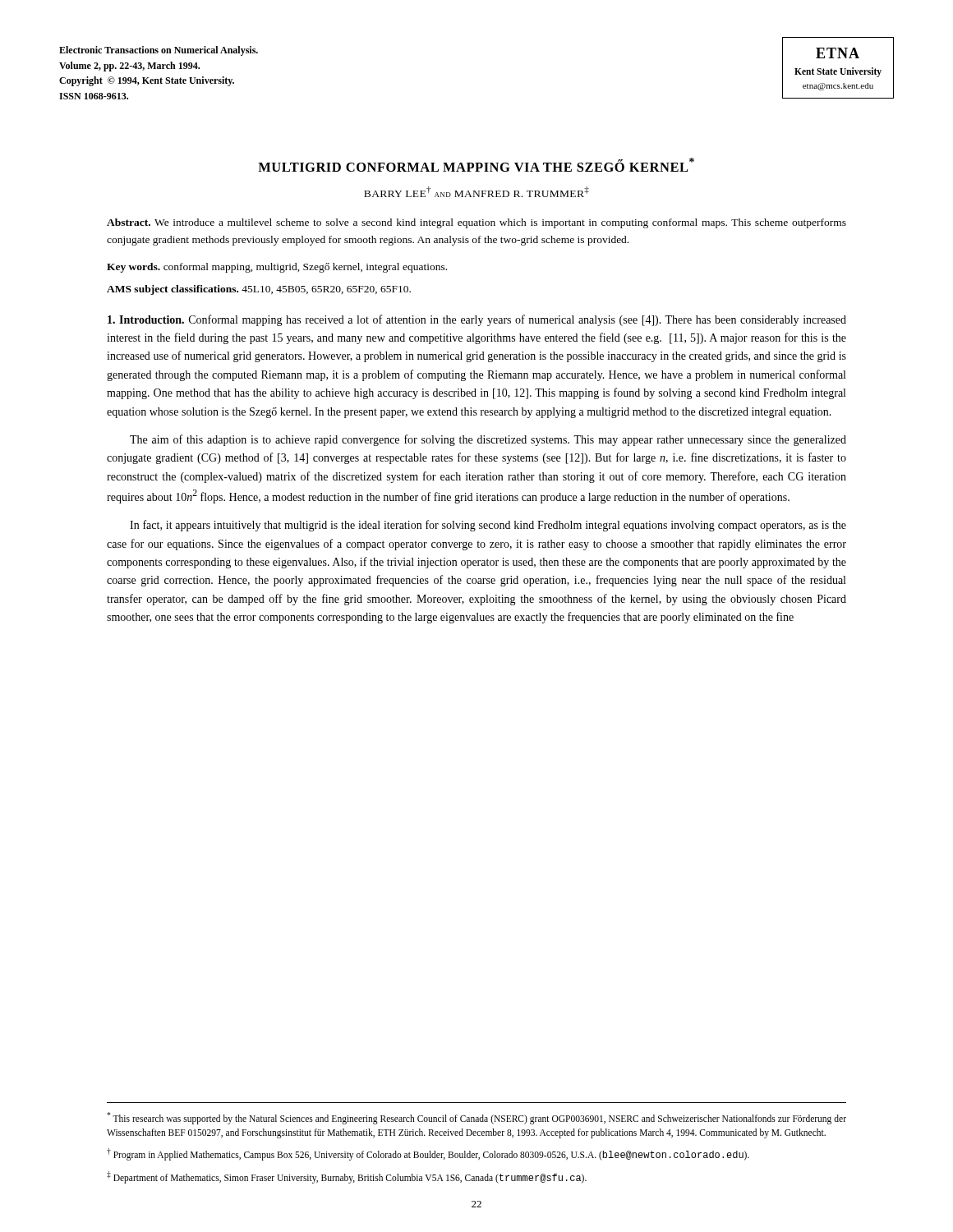This screenshot has height=1232, width=953.
Task: Locate the text block starting "The aim of this adaption is"
Action: [x=476, y=469]
